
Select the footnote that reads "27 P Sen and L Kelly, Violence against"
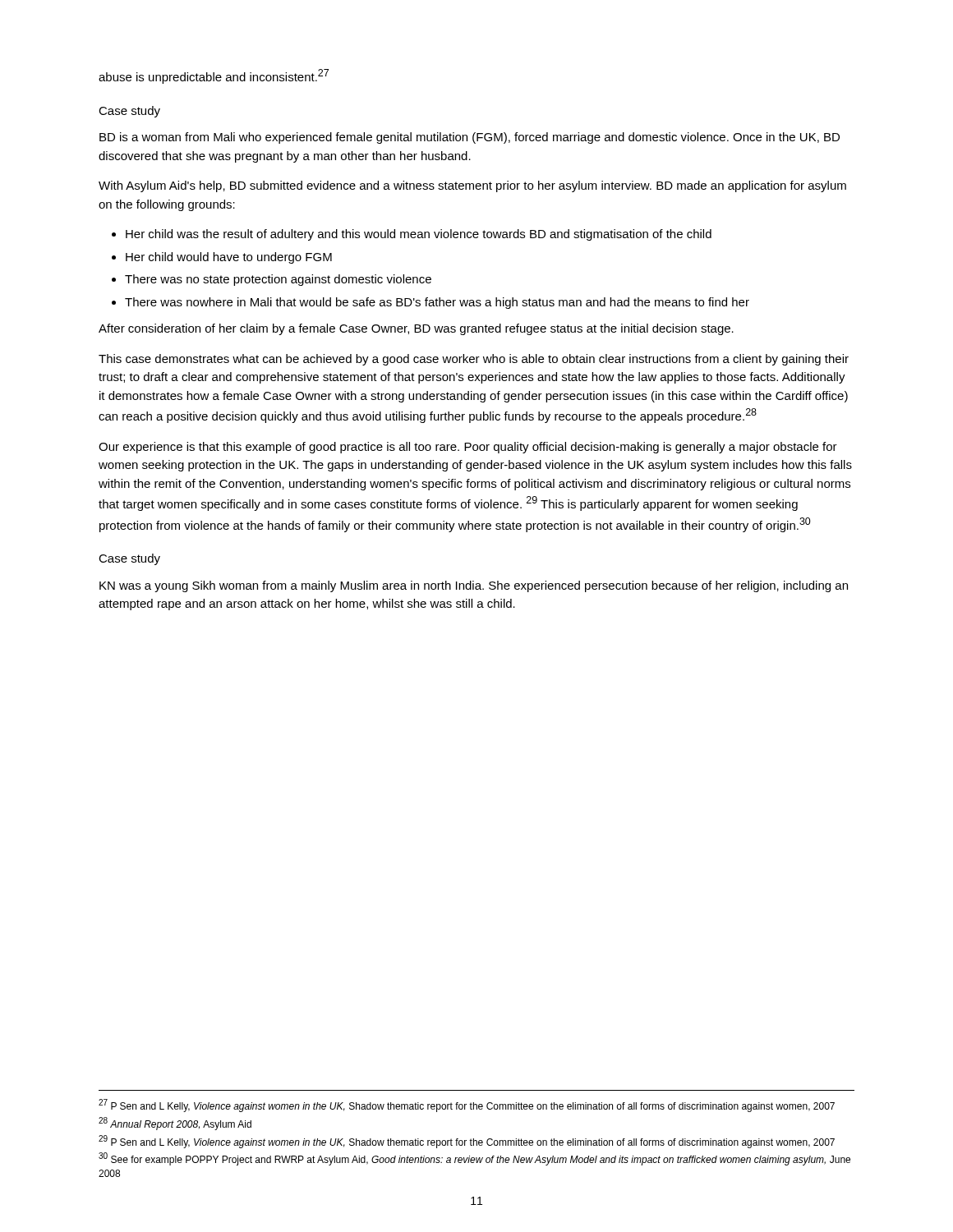click(x=476, y=1139)
